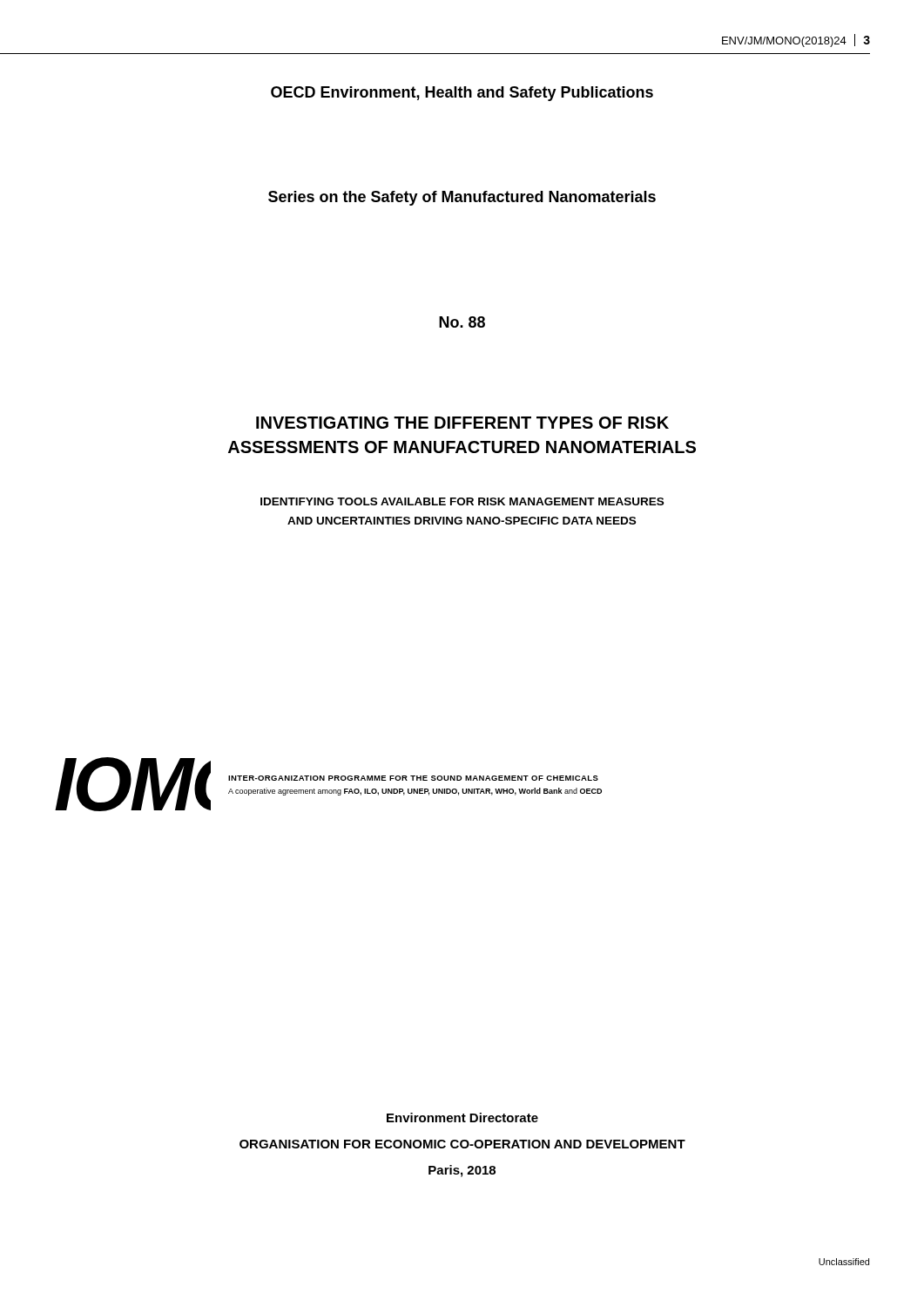Find "OECD Environment, Health and Safety Publications" on this page

pos(462,92)
